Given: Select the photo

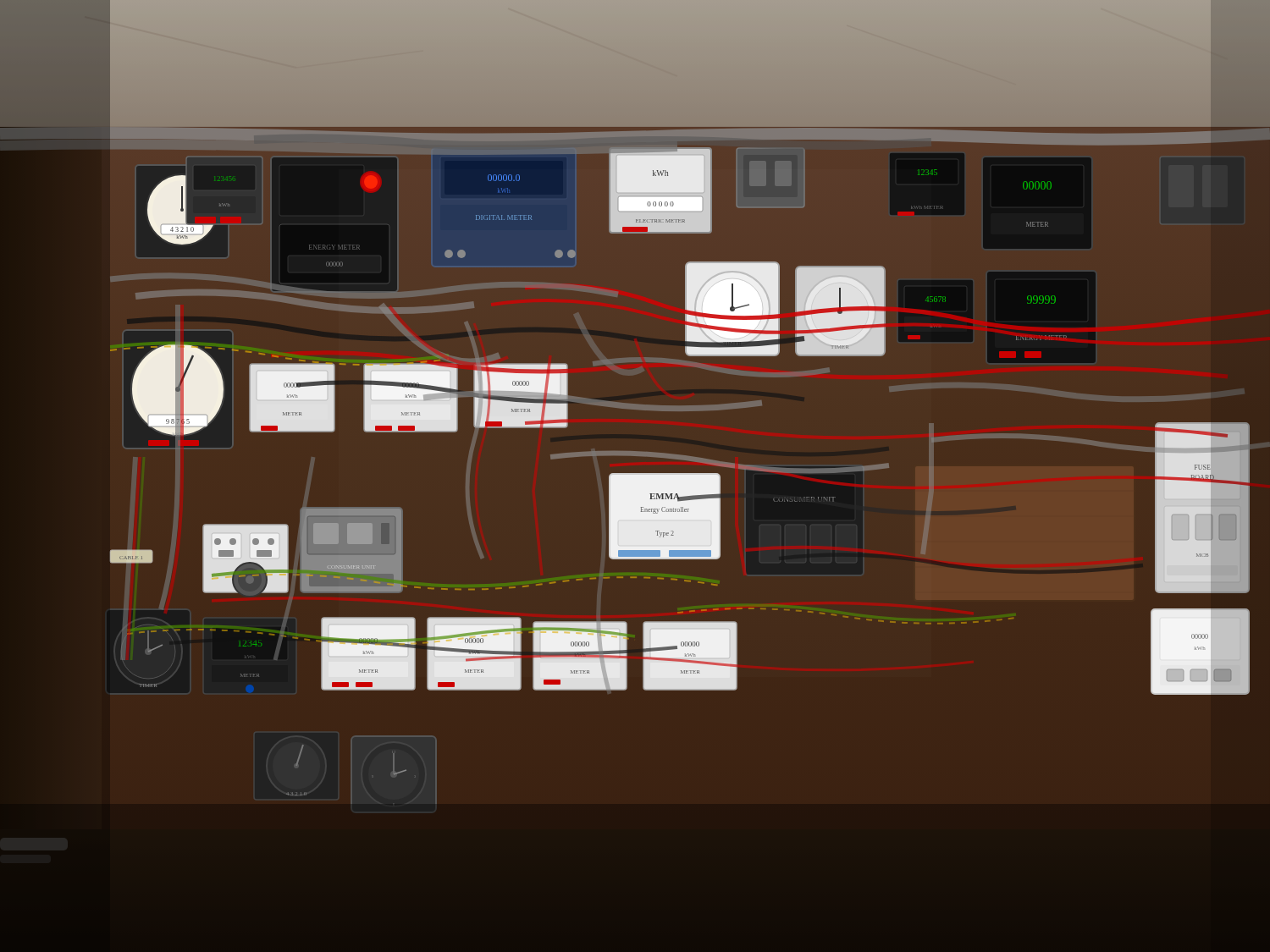Looking at the screenshot, I should (x=635, y=476).
